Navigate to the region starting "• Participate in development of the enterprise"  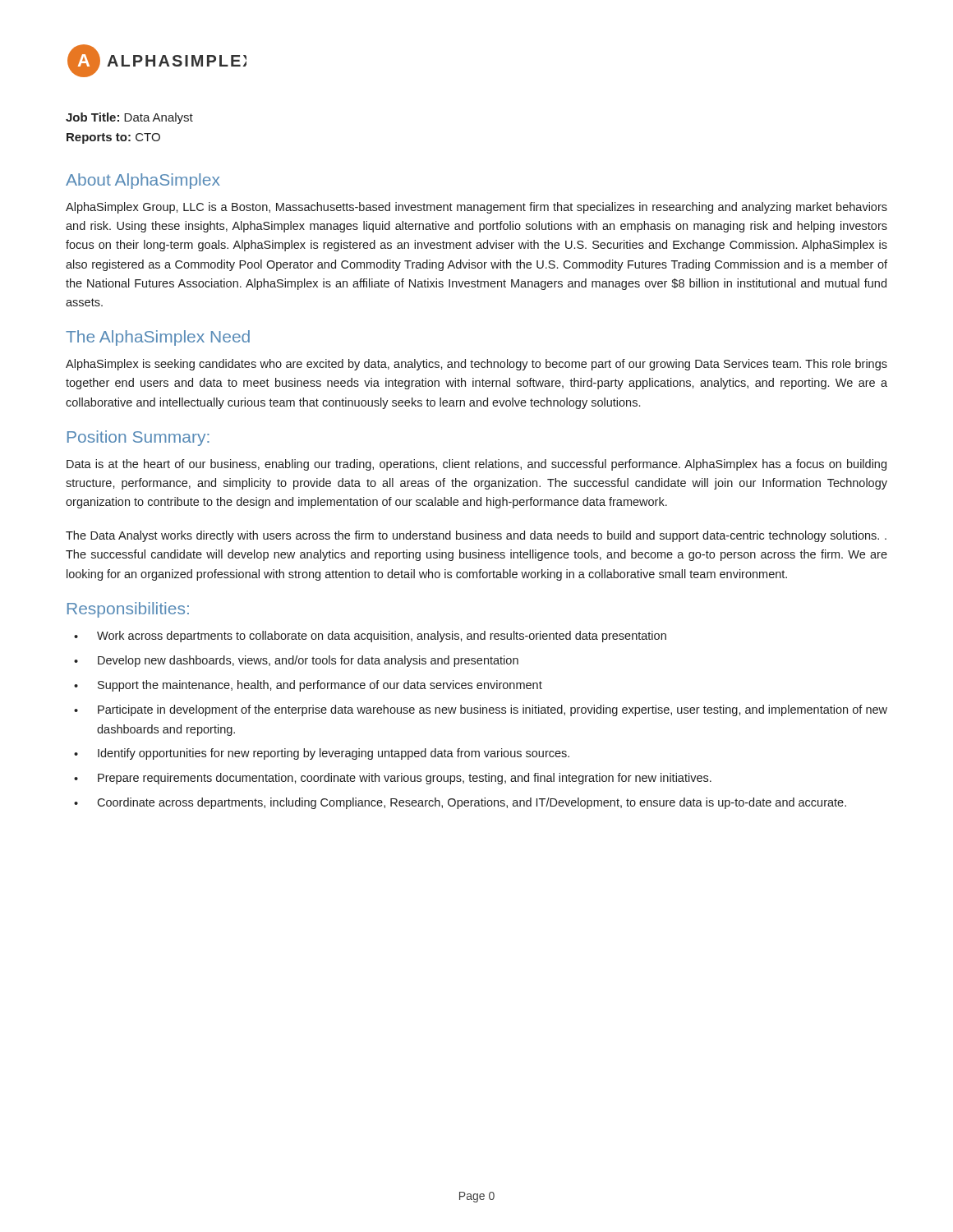[476, 720]
